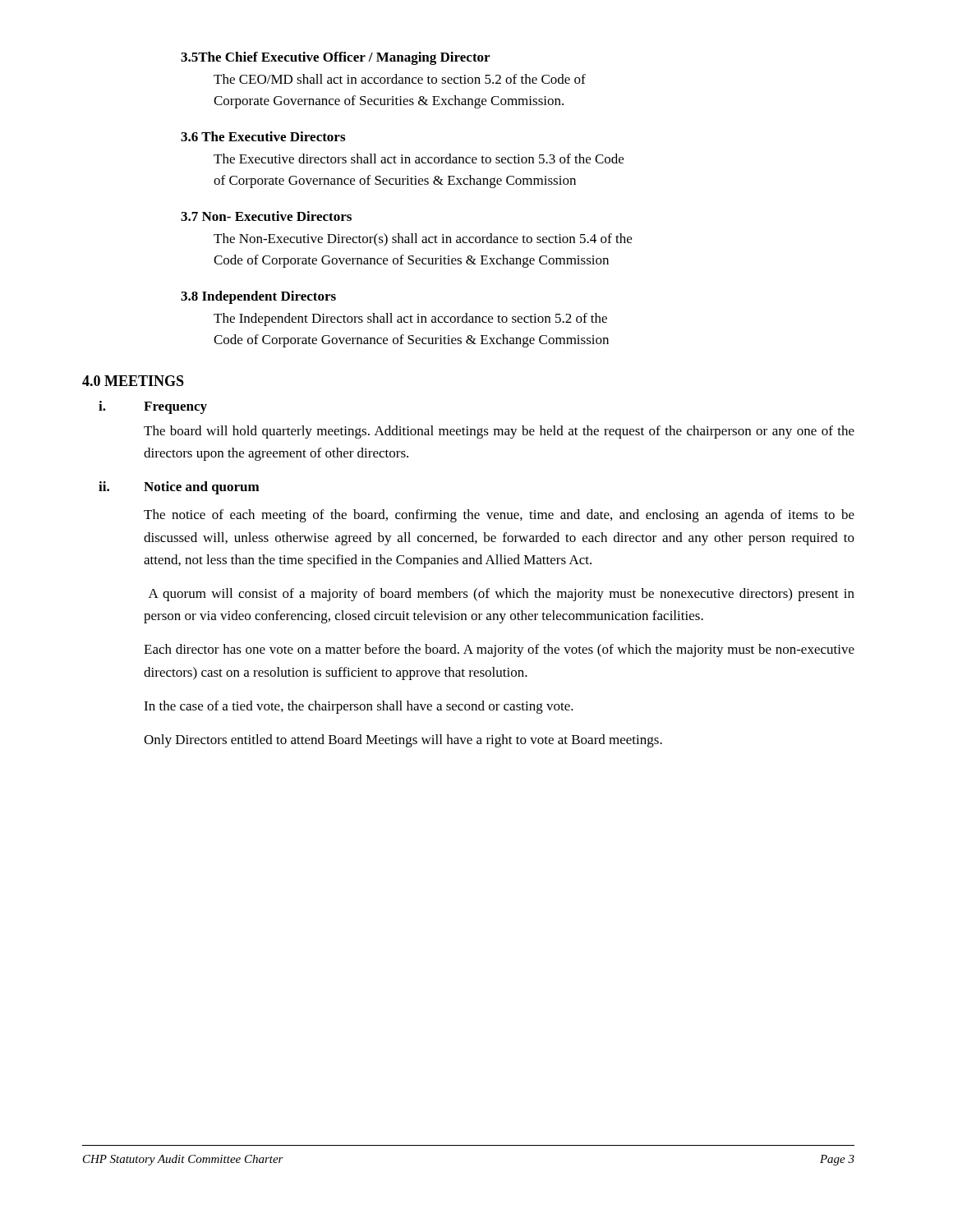Navigate to the passage starting "The CEO/MD shall act in accordance to"
Image resolution: width=953 pixels, height=1232 pixels.
coord(400,90)
